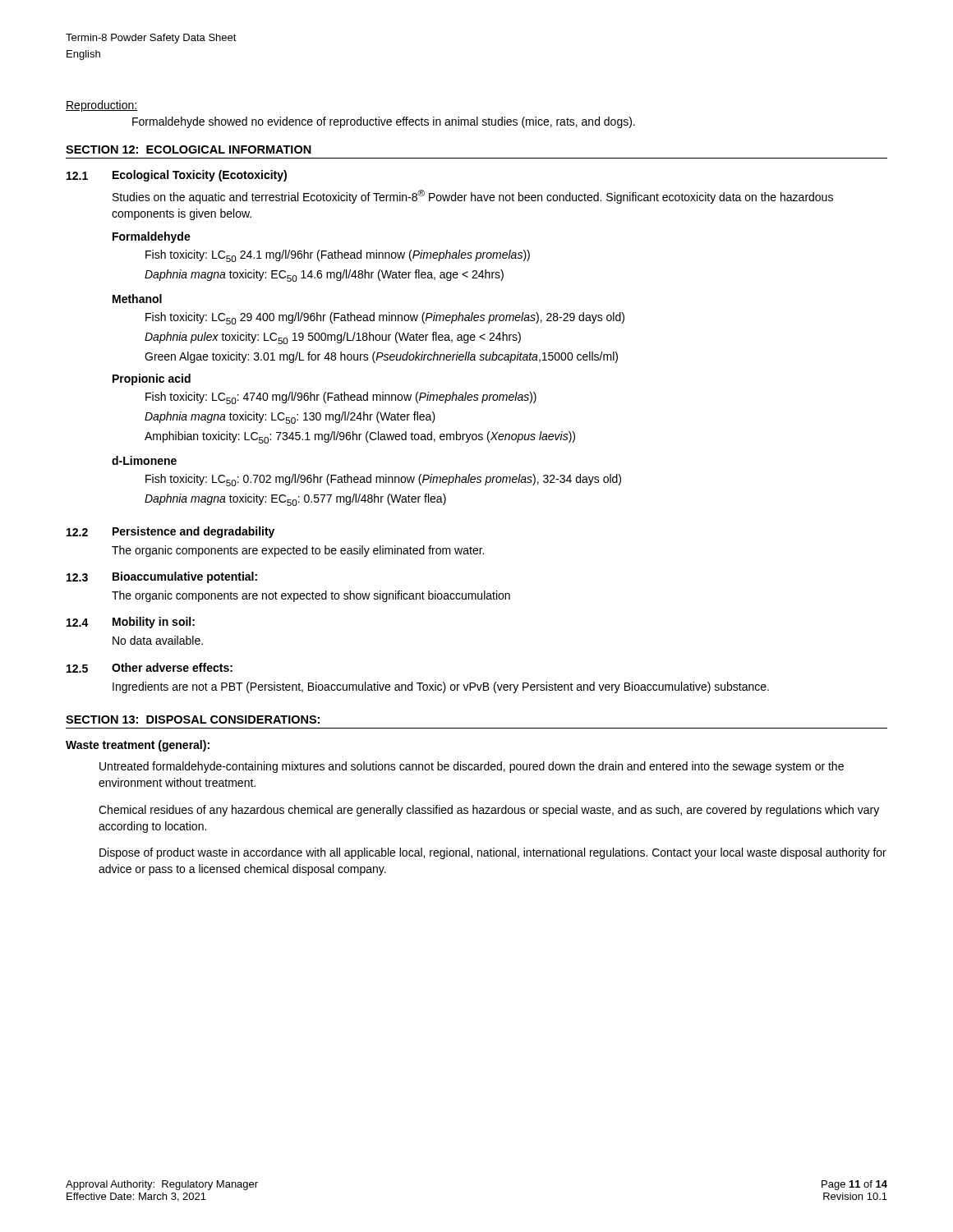Where is the passage that starts "Ingredients are not a PBT (Persistent, Bioaccumulative and"?
The width and height of the screenshot is (953, 1232).
tap(441, 686)
